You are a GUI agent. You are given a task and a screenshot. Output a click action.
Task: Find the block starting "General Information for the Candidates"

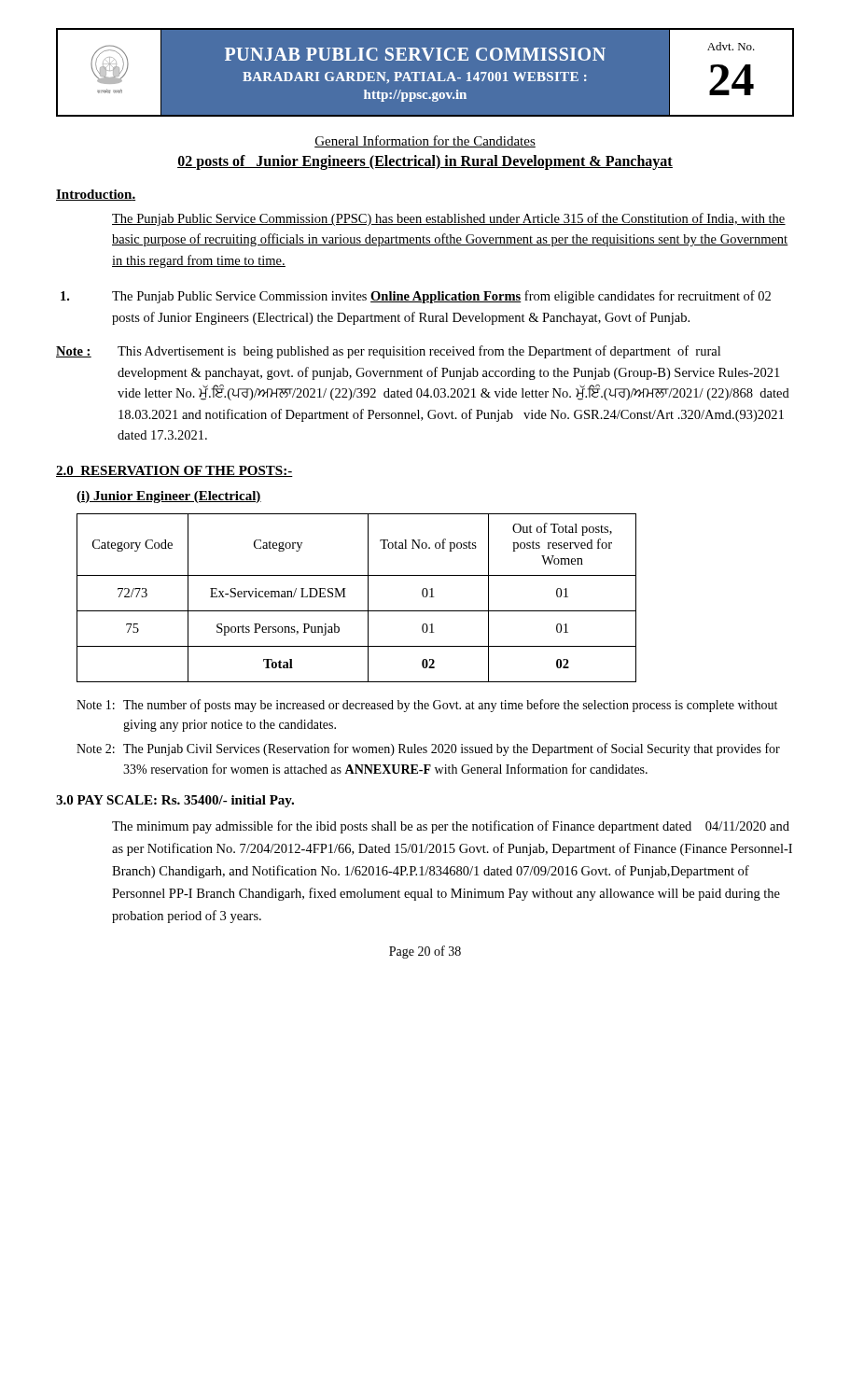pos(425,141)
